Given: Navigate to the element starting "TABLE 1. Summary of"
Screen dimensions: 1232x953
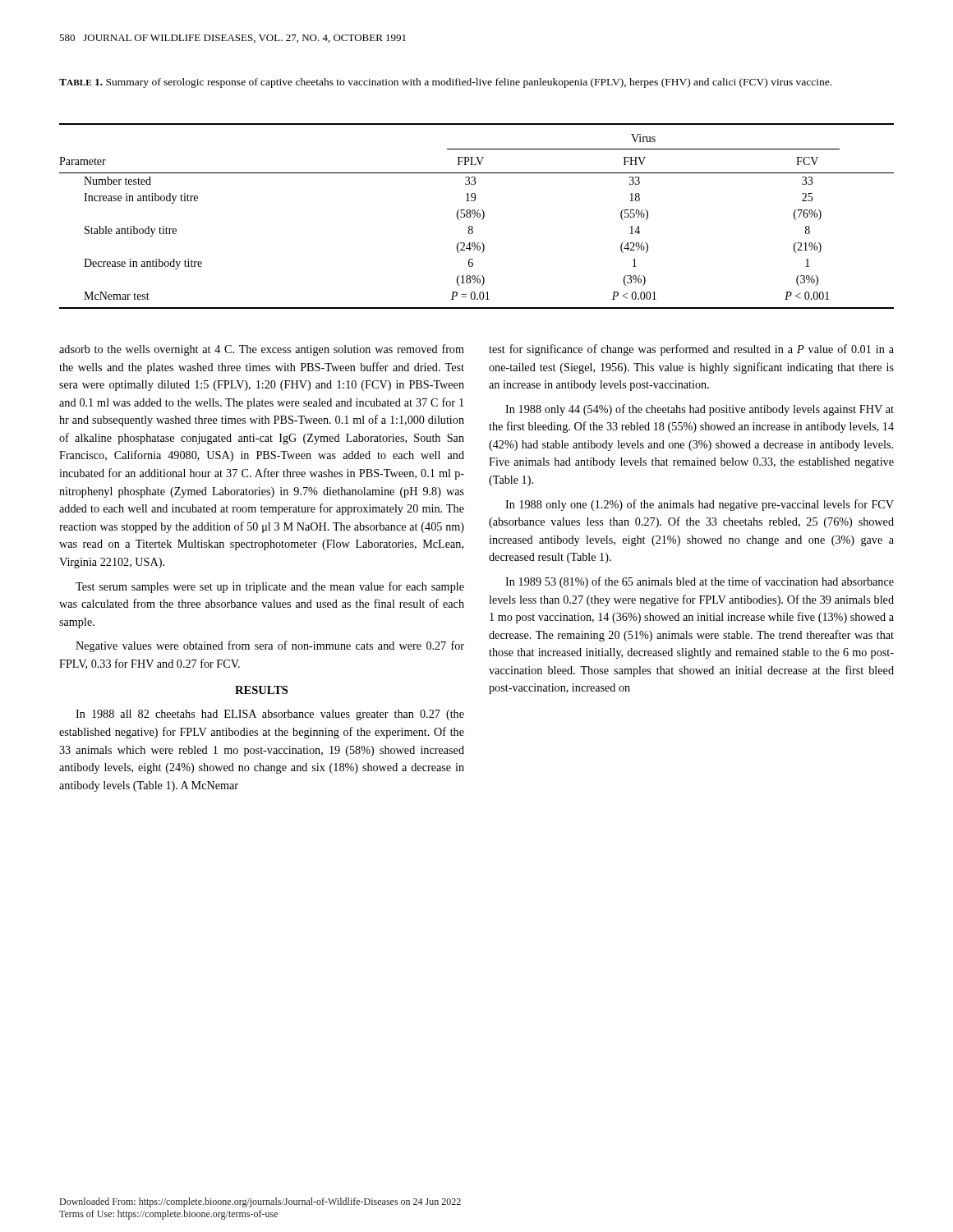Looking at the screenshot, I should click(x=446, y=82).
